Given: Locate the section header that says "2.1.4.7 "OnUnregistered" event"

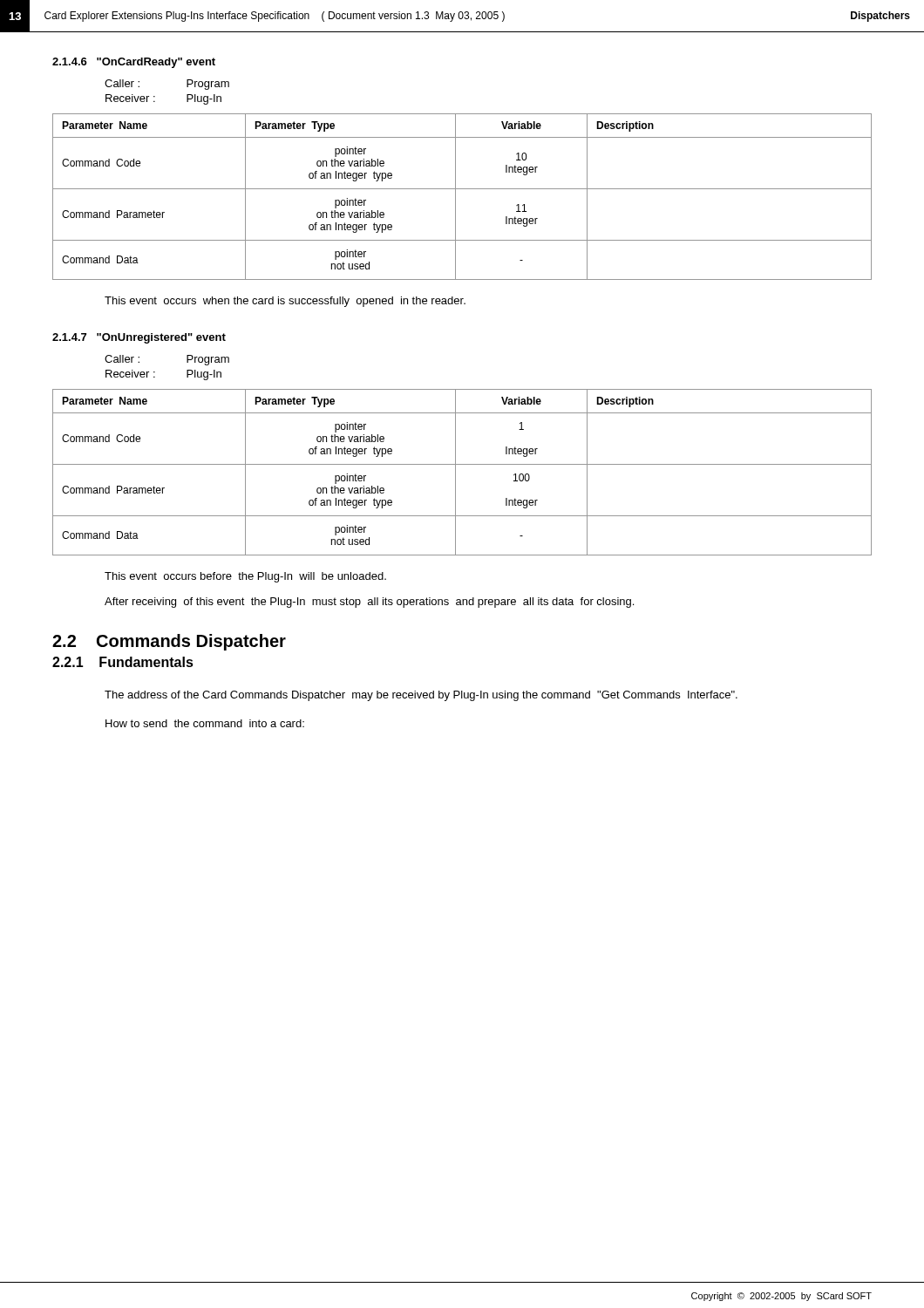Looking at the screenshot, I should (139, 337).
